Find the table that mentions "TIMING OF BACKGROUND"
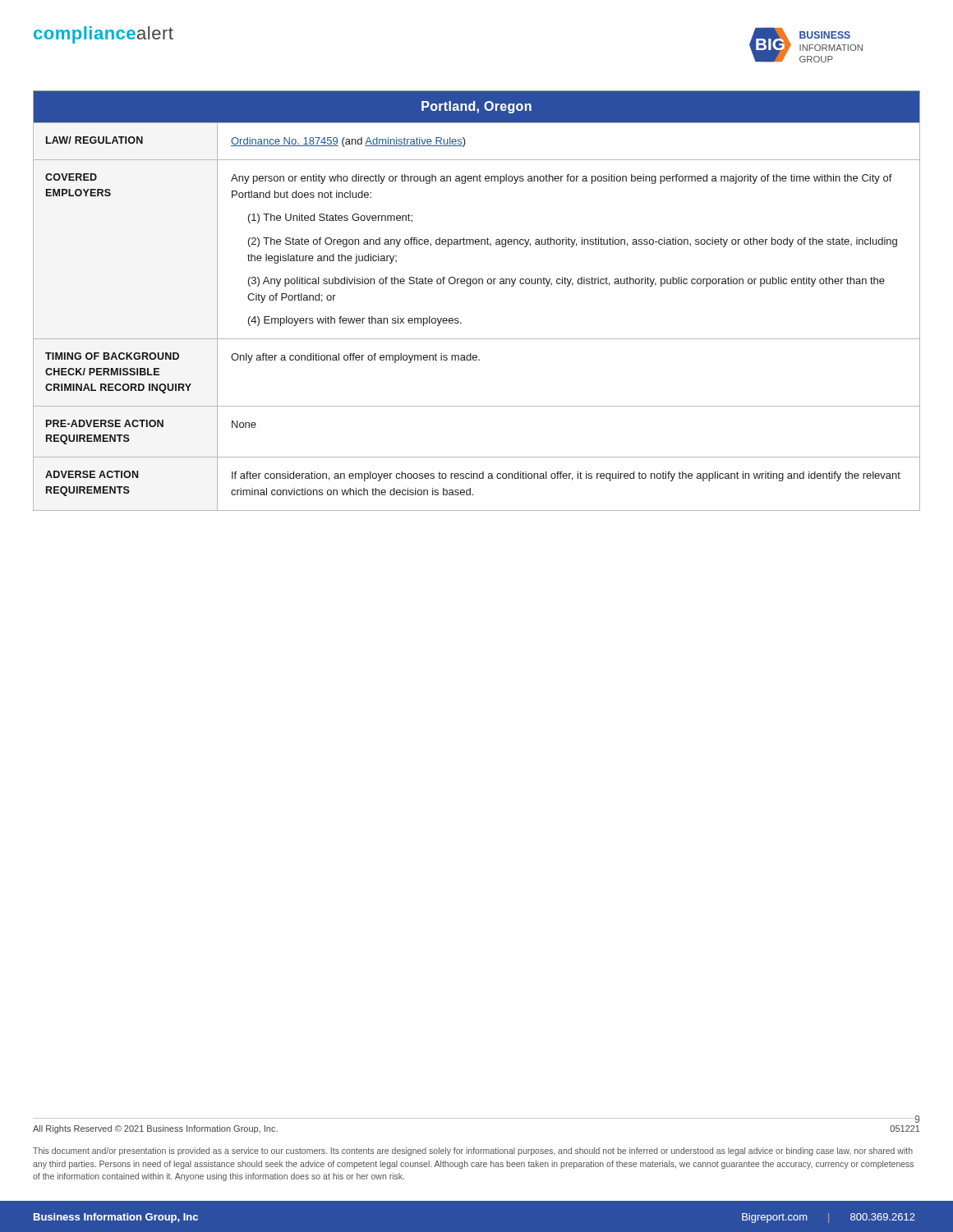The width and height of the screenshot is (953, 1232). click(x=476, y=301)
